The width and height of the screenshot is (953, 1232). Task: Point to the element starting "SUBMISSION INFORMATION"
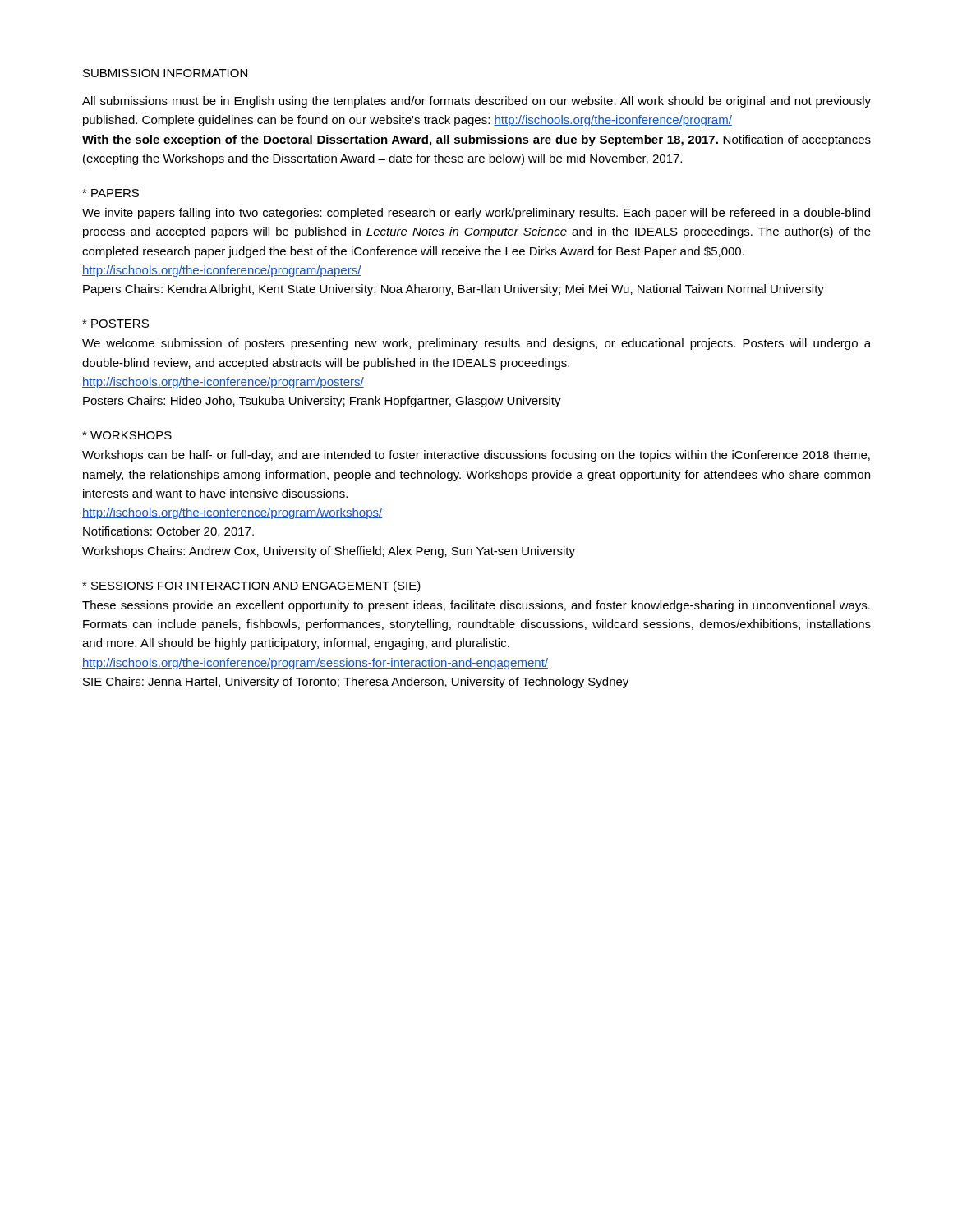tap(165, 73)
